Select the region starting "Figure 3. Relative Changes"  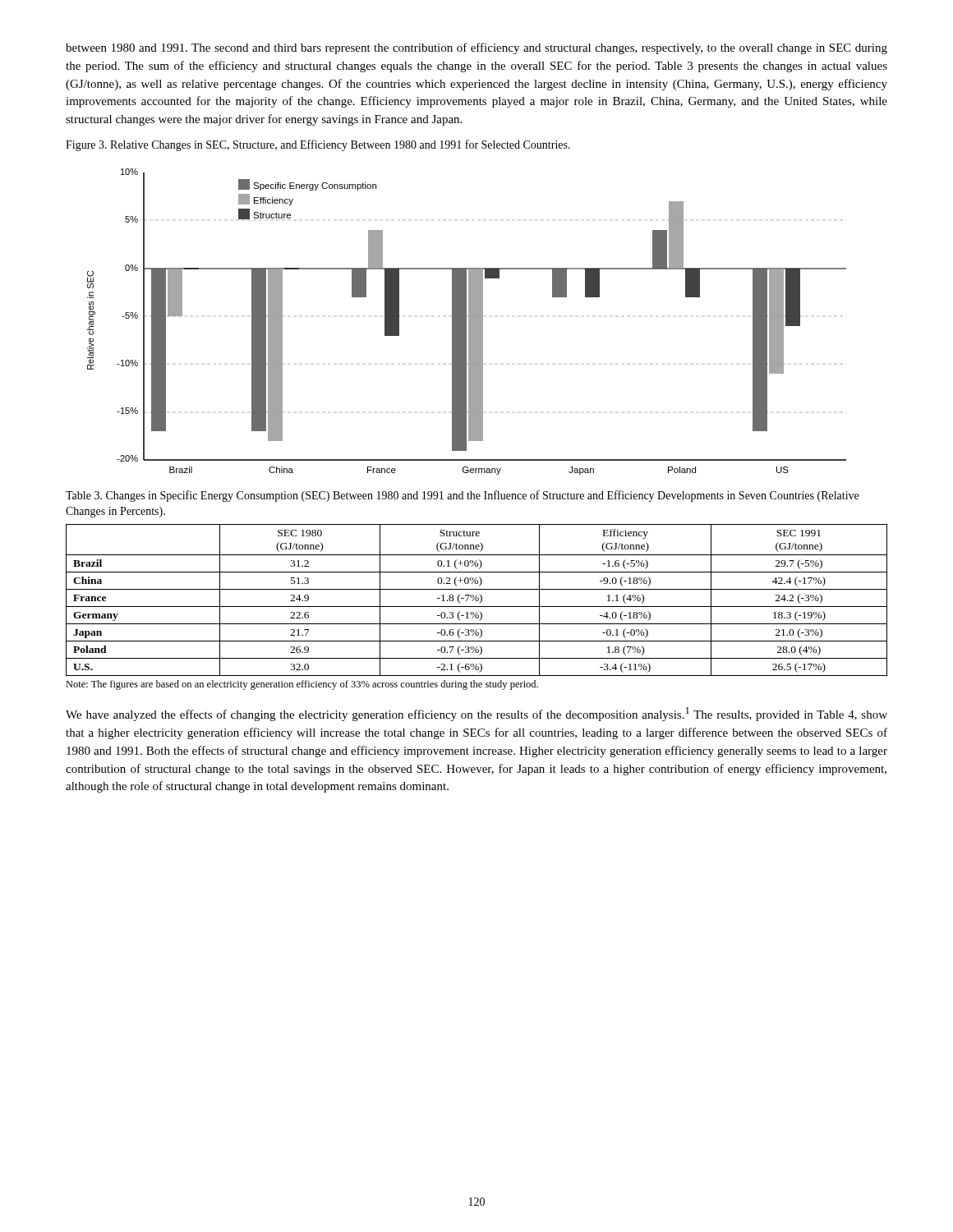[x=318, y=145]
